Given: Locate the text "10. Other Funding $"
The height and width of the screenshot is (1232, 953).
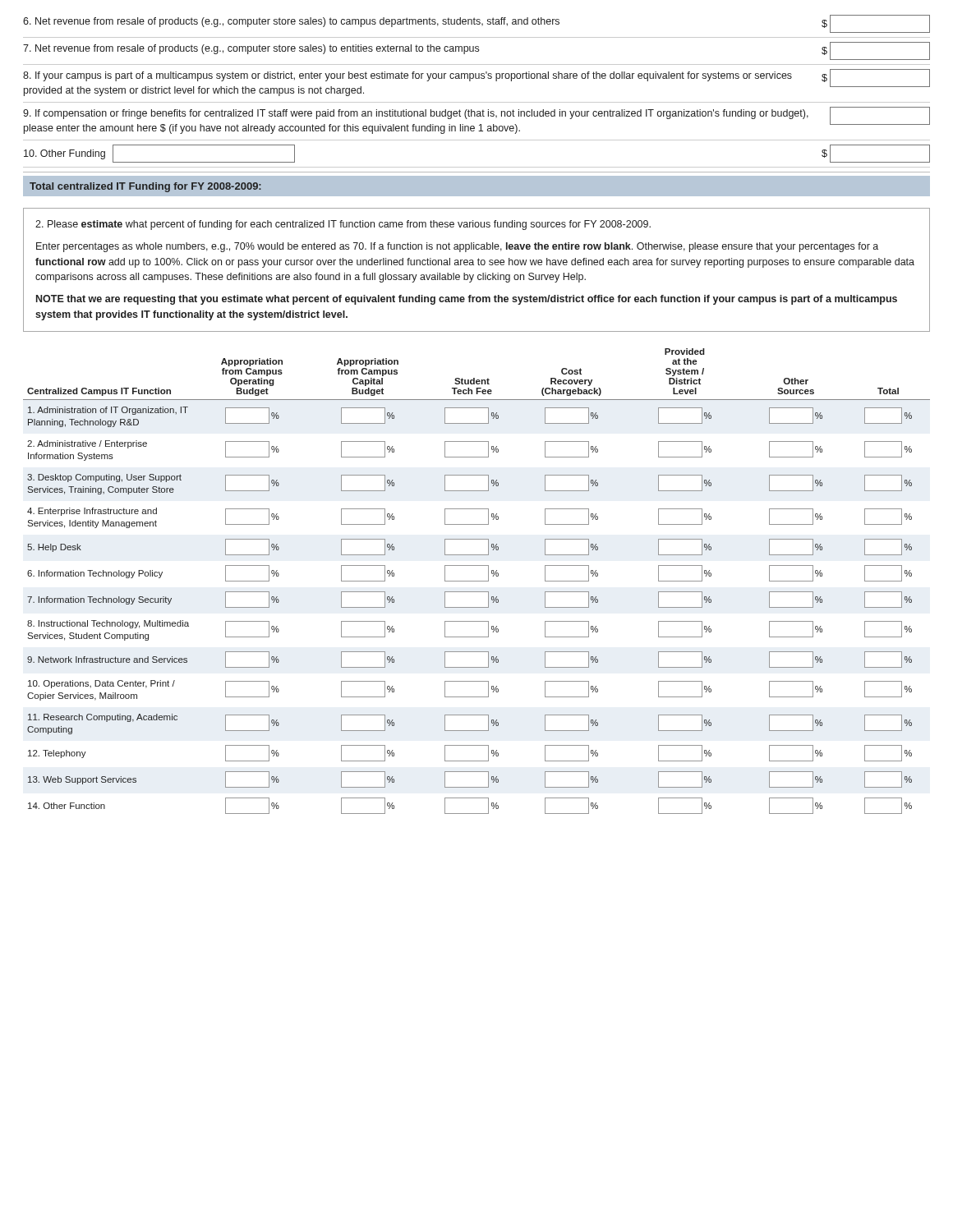Looking at the screenshot, I should (203, 145).
